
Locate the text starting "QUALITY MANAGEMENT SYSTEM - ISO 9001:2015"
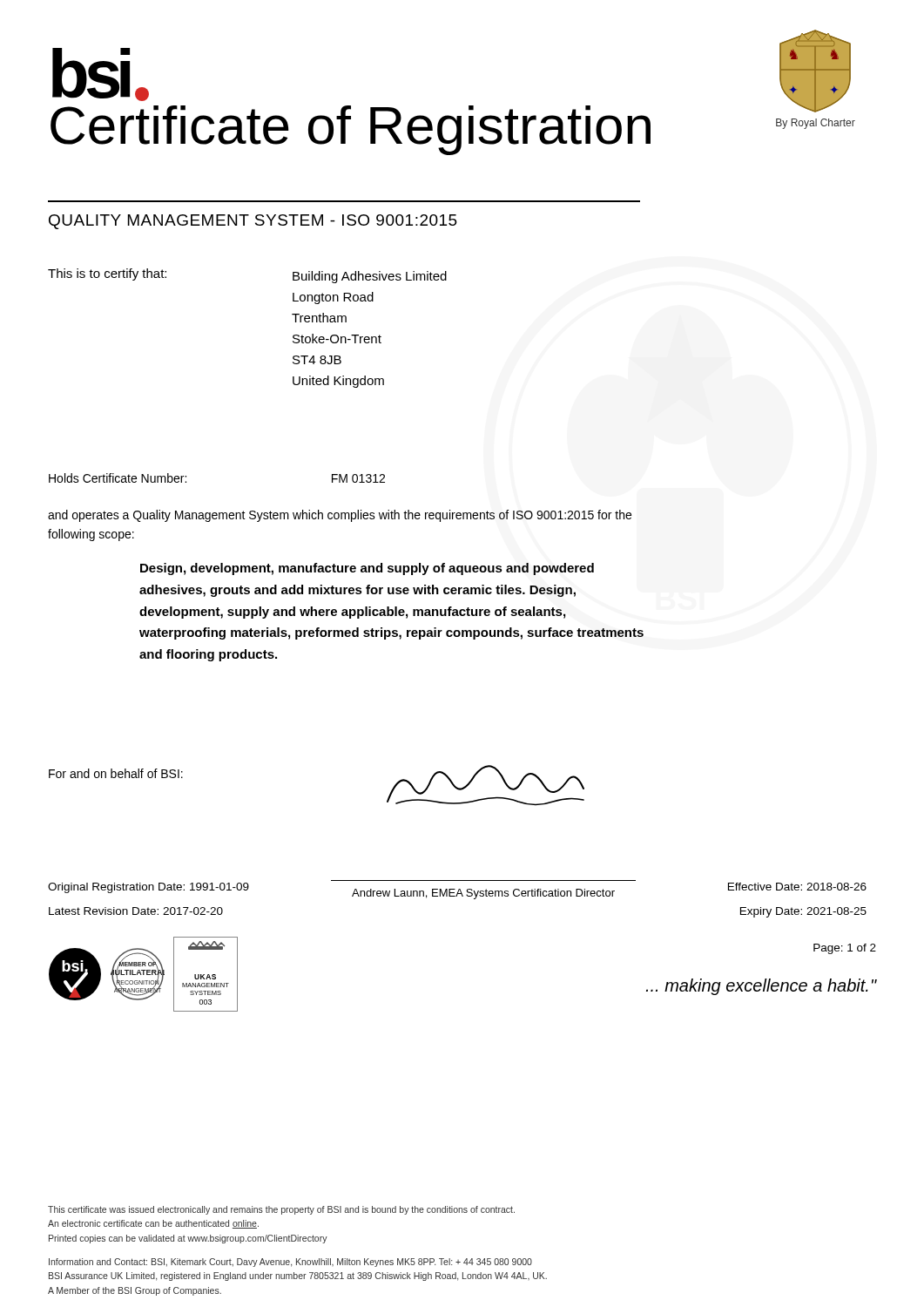(253, 220)
